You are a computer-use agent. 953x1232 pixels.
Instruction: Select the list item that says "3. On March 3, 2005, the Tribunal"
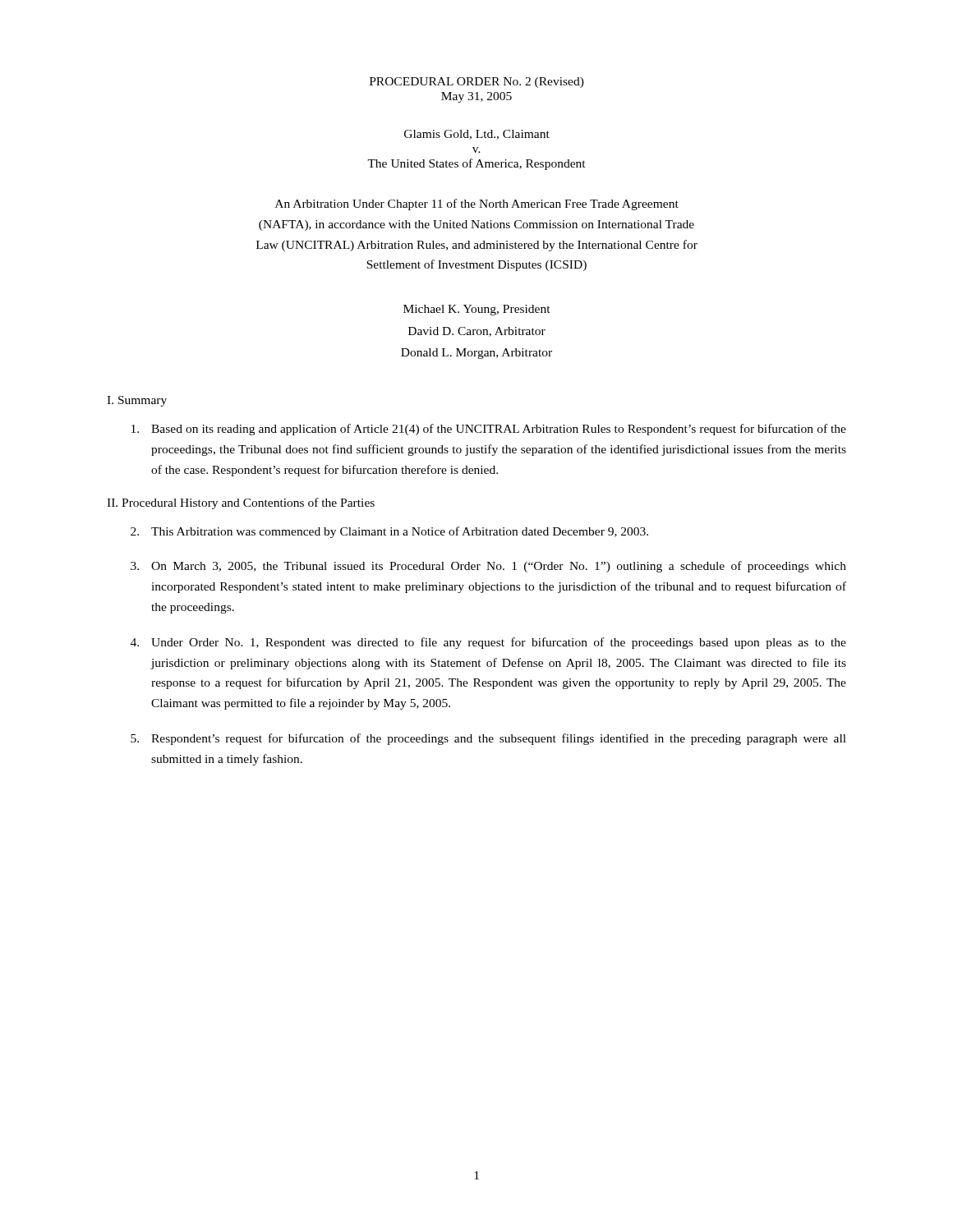point(476,587)
